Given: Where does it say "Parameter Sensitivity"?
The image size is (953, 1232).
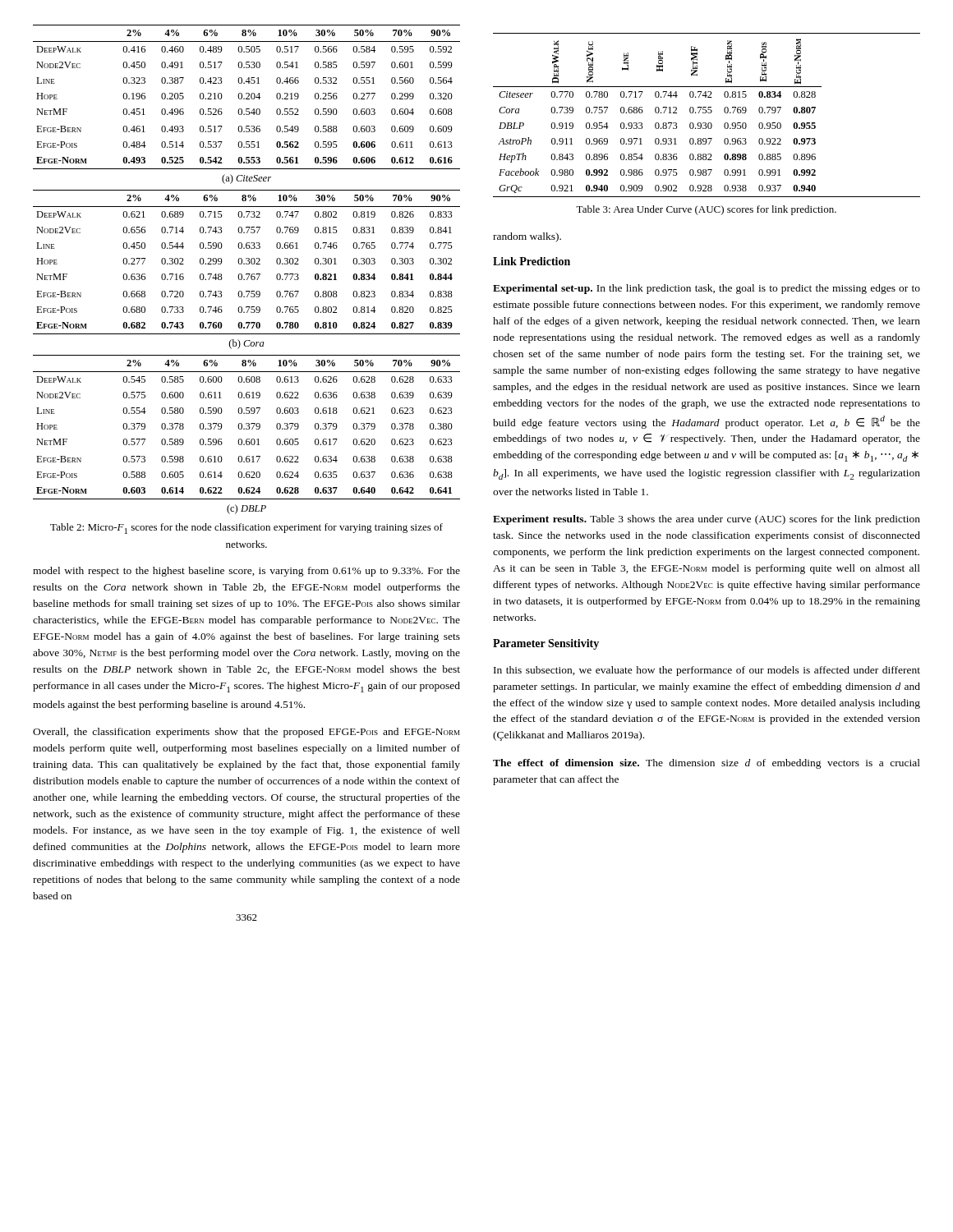Looking at the screenshot, I should 546,644.
